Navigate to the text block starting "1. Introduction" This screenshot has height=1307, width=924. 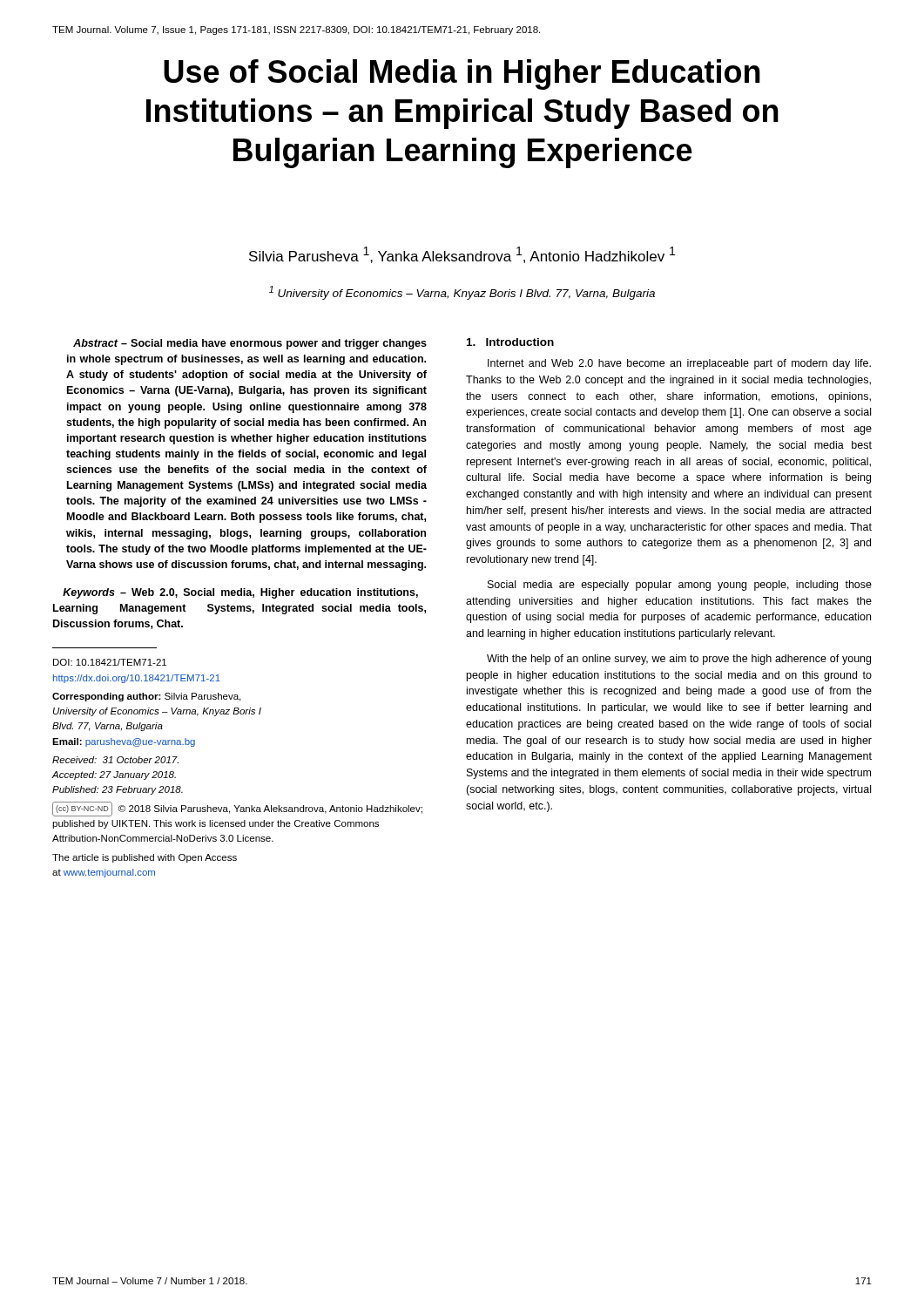click(510, 342)
